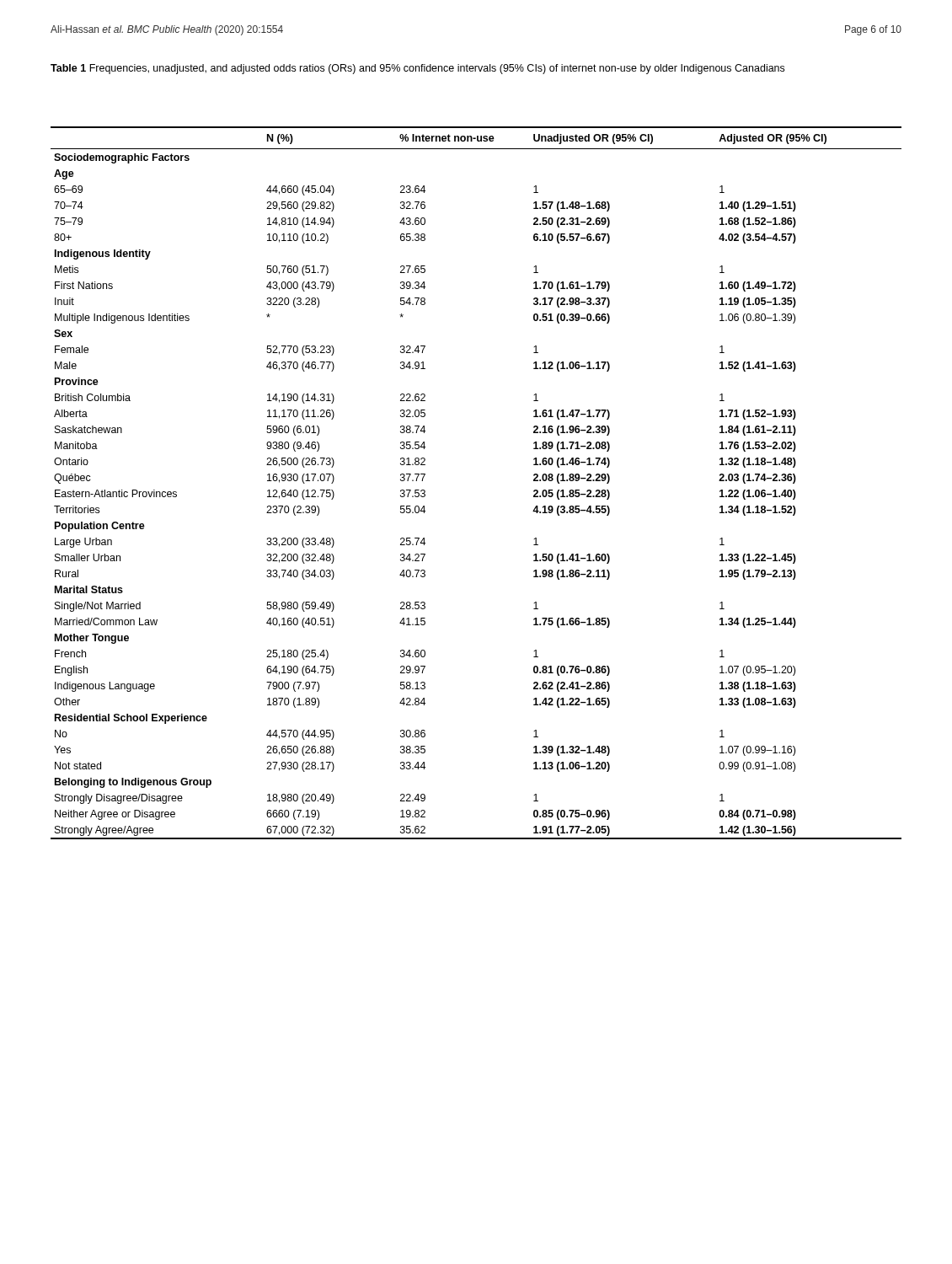This screenshot has width=952, height=1264.
Task: Click on the caption that reads "Table 1 Frequencies,"
Action: pyautogui.click(x=418, y=68)
